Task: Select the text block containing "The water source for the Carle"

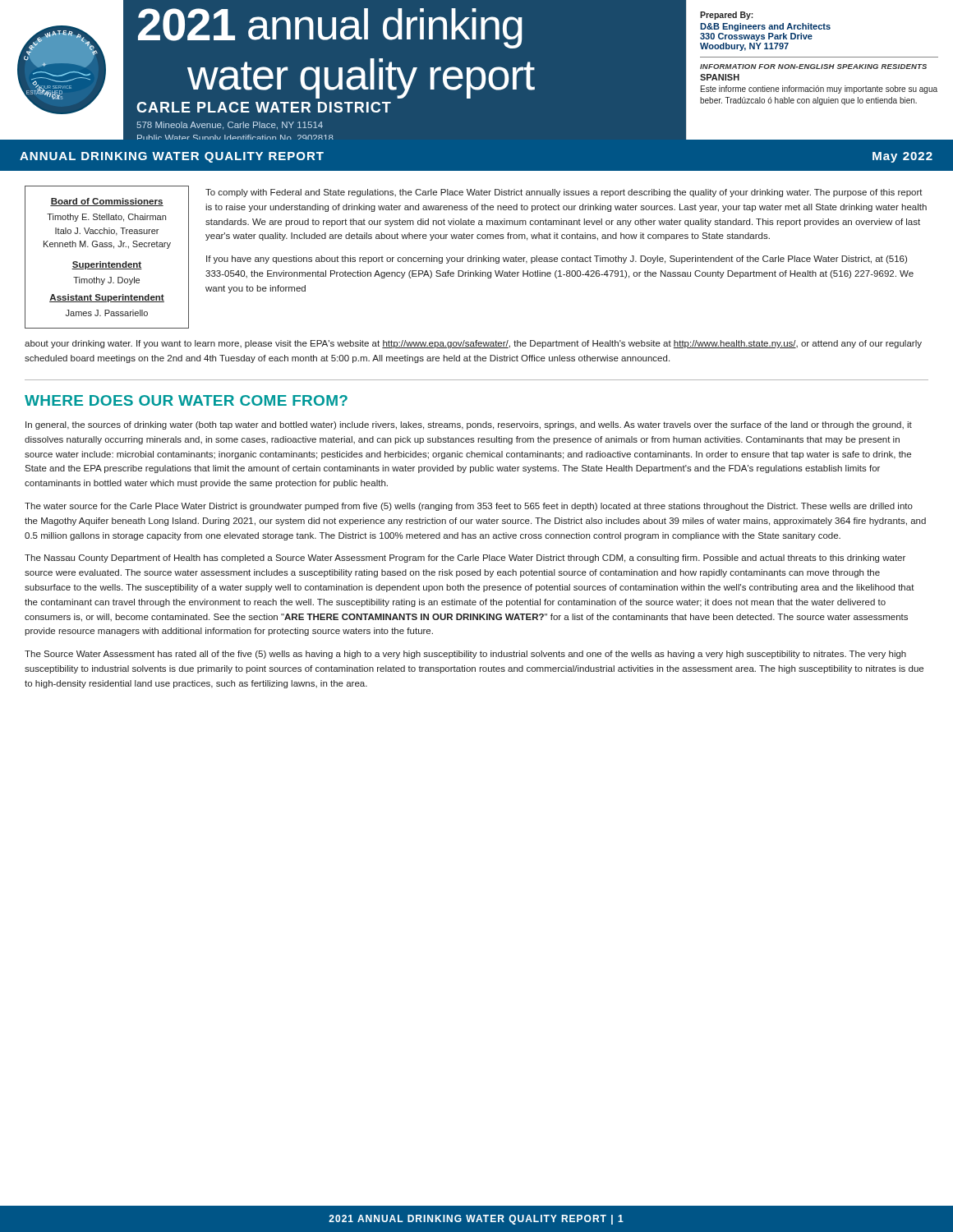Action: [475, 521]
